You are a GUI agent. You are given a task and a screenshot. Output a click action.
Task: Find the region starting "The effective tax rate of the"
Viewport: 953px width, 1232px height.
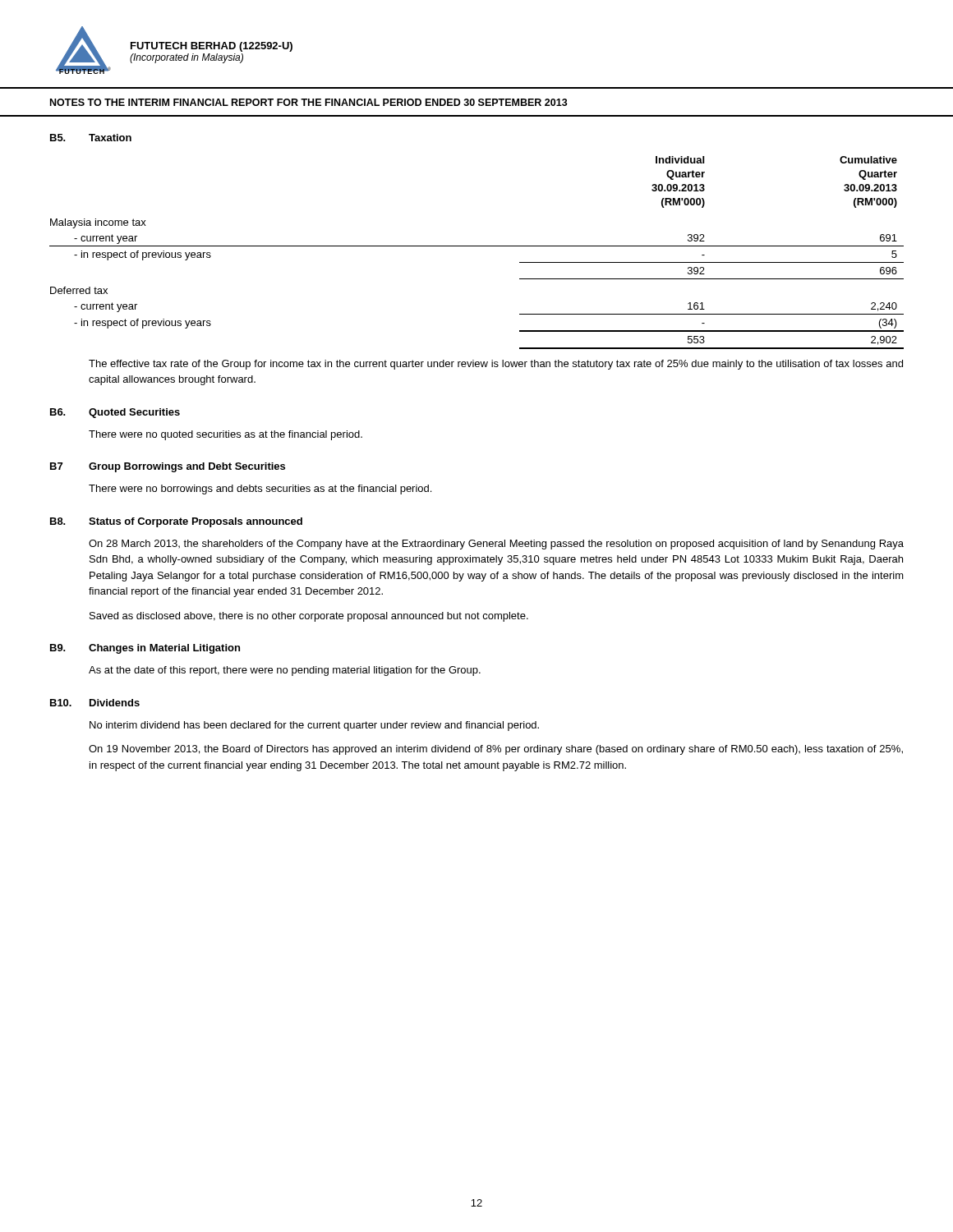(496, 371)
